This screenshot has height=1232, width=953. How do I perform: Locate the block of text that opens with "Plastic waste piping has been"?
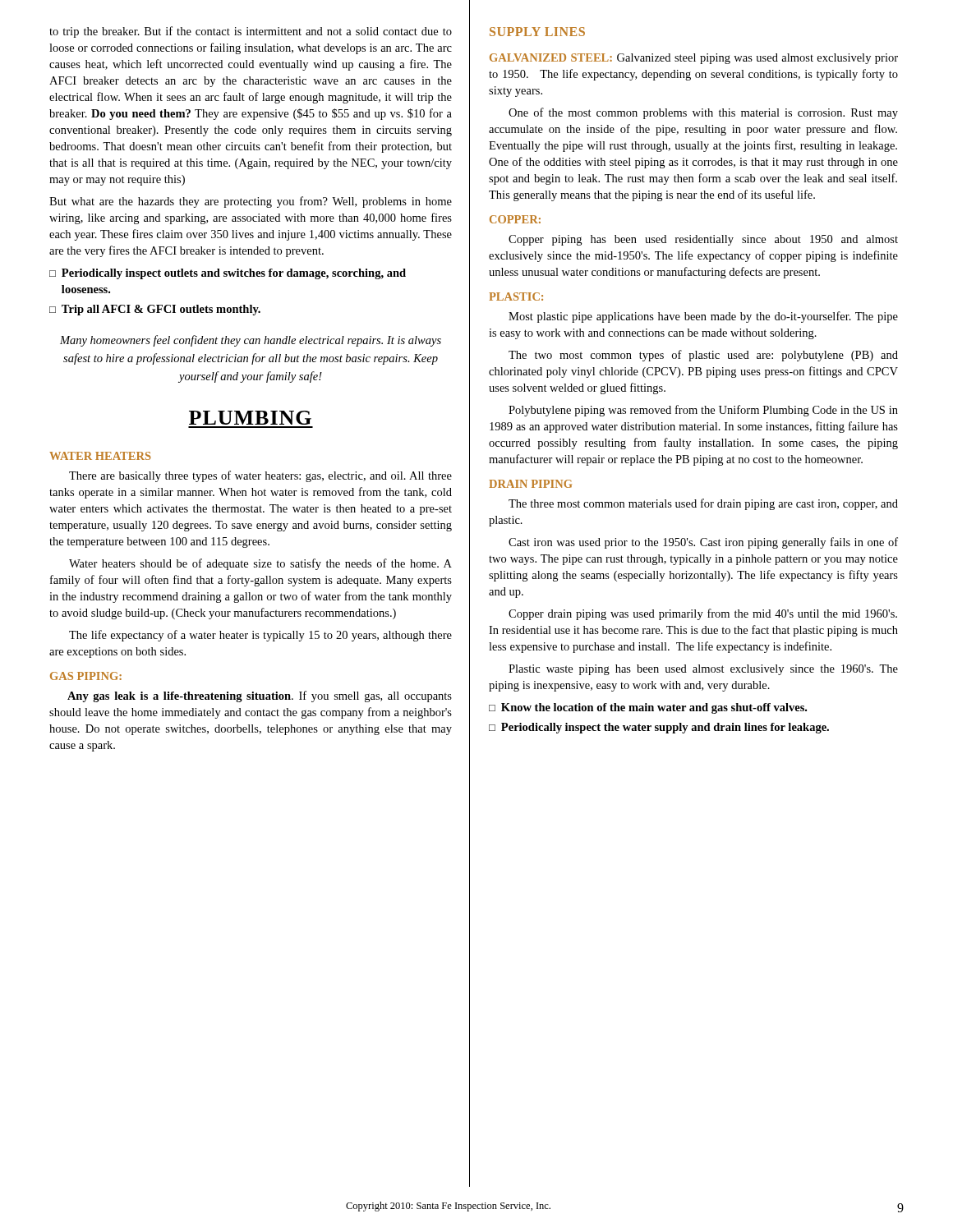693,677
